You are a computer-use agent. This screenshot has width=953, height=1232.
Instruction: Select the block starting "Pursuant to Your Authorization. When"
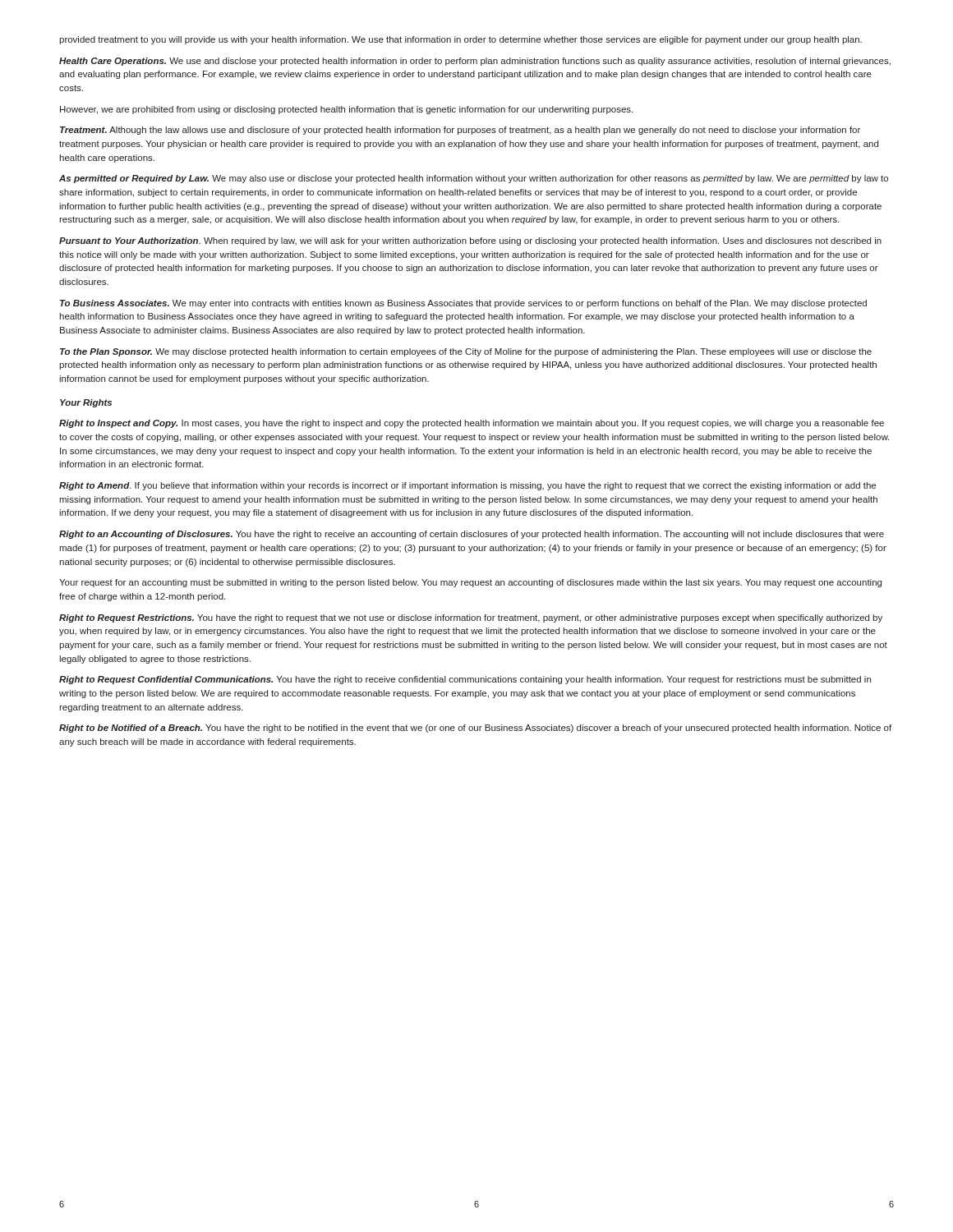coord(476,261)
